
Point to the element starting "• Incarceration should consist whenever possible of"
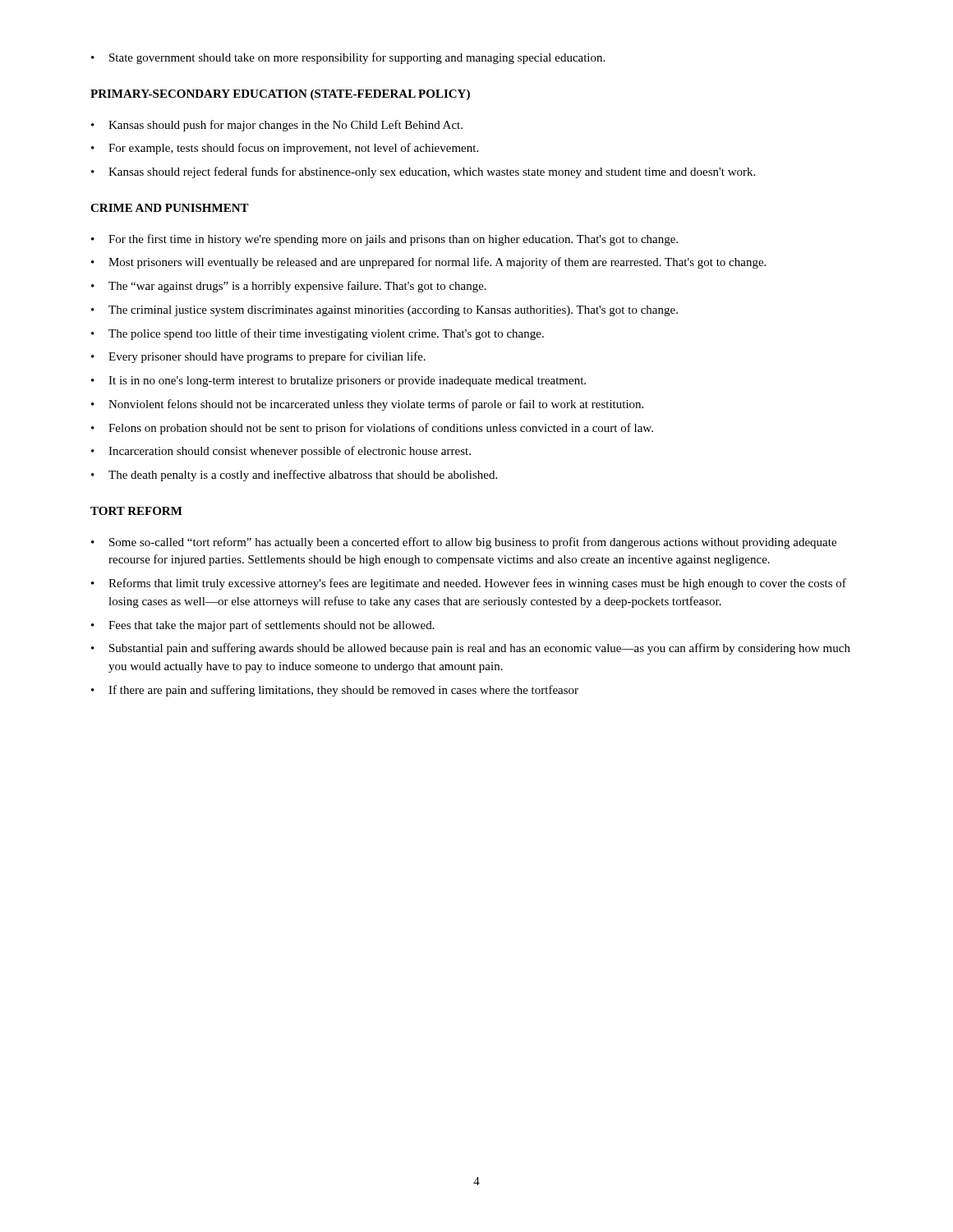pos(476,452)
